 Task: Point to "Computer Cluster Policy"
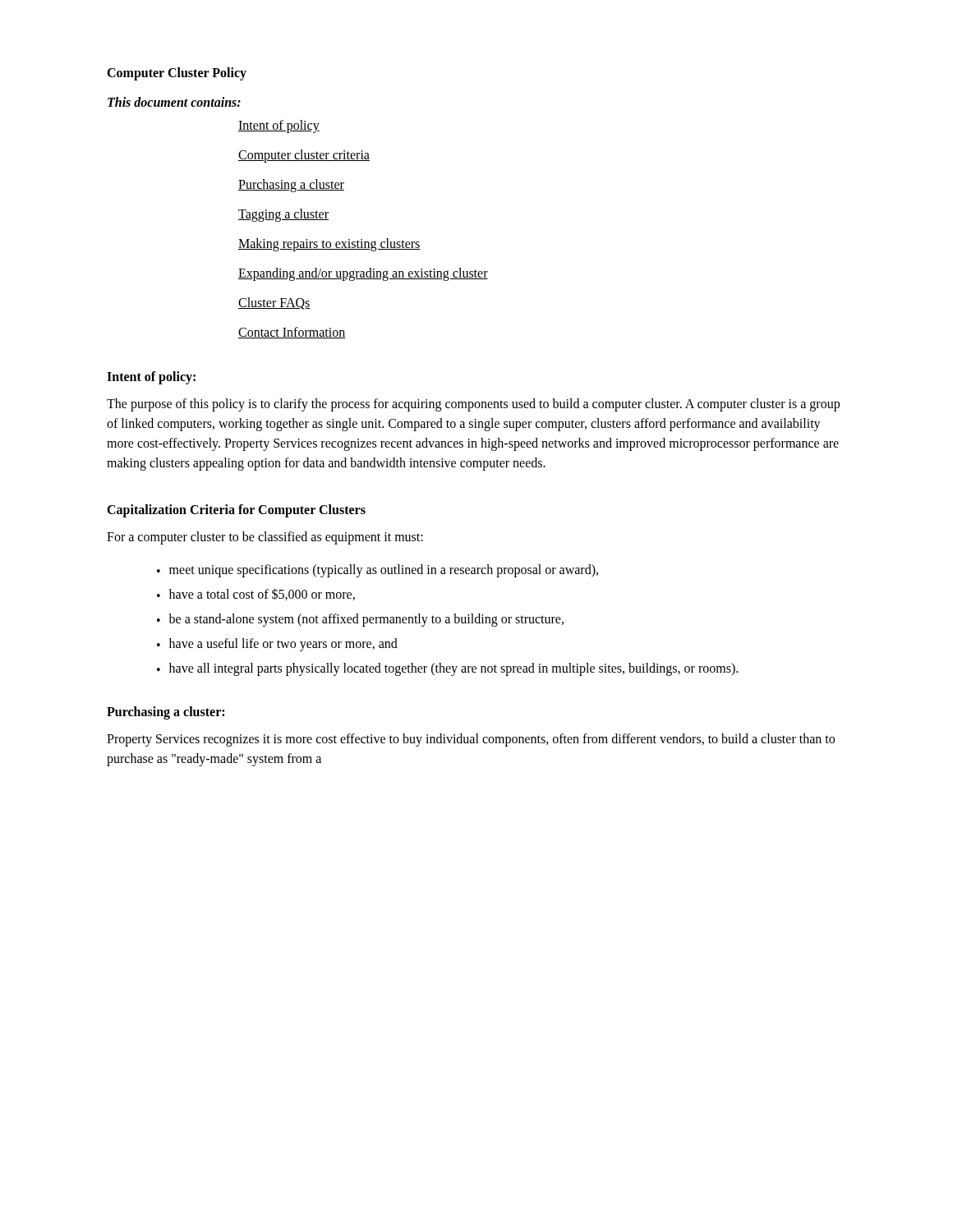(x=177, y=73)
